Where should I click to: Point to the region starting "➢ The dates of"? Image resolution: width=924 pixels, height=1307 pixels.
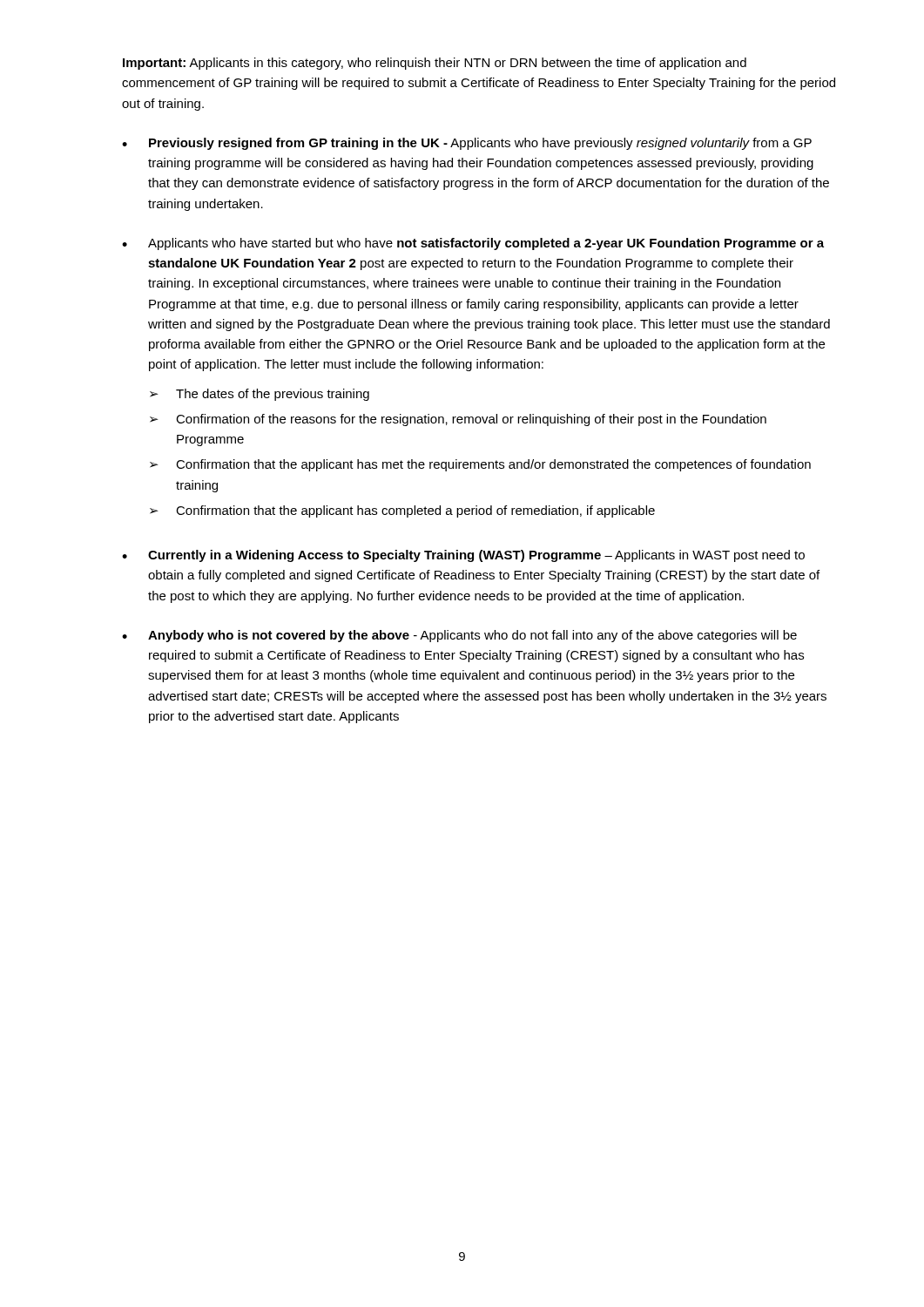click(260, 395)
